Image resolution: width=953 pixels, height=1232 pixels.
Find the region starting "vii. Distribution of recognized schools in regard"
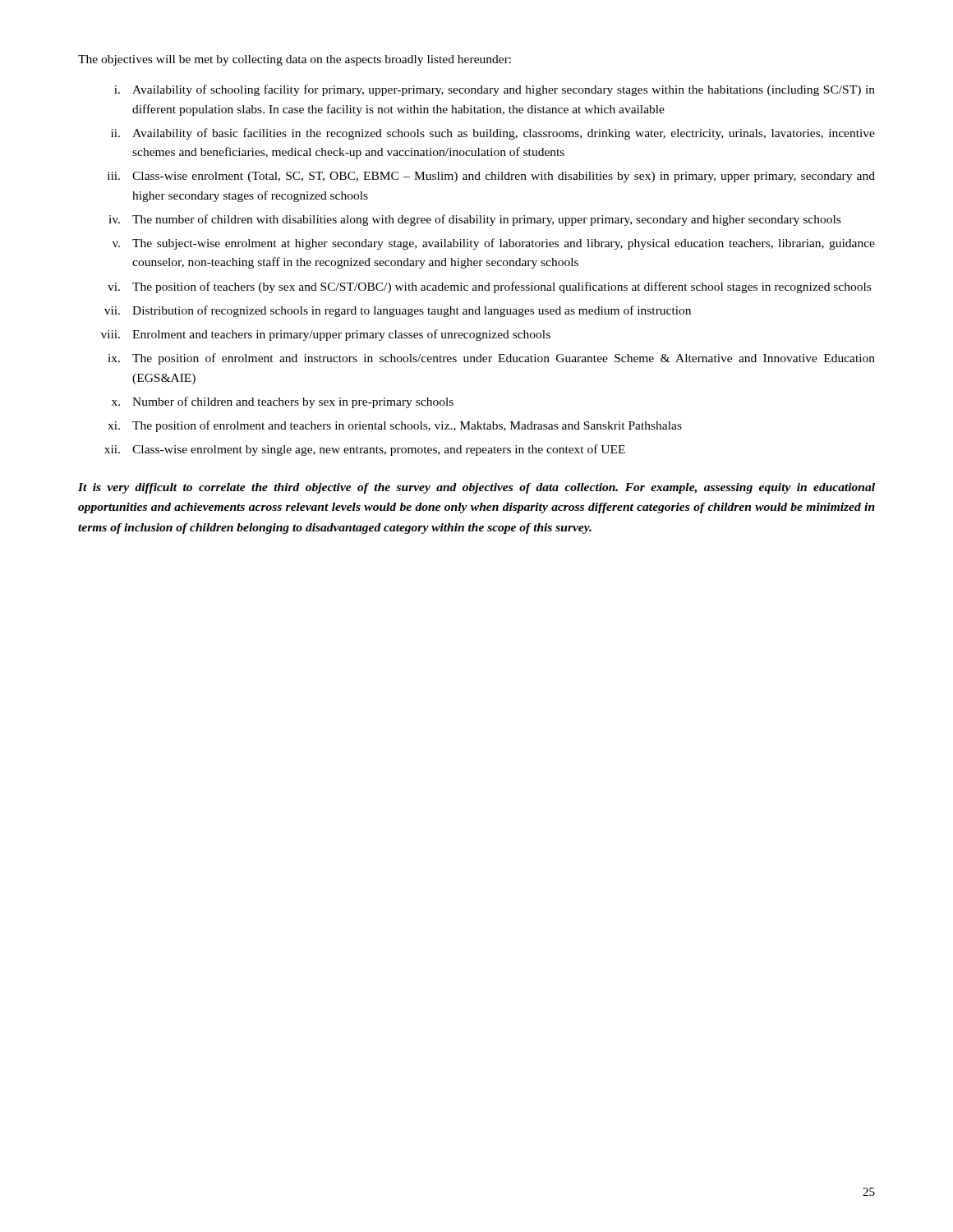[x=476, y=310]
